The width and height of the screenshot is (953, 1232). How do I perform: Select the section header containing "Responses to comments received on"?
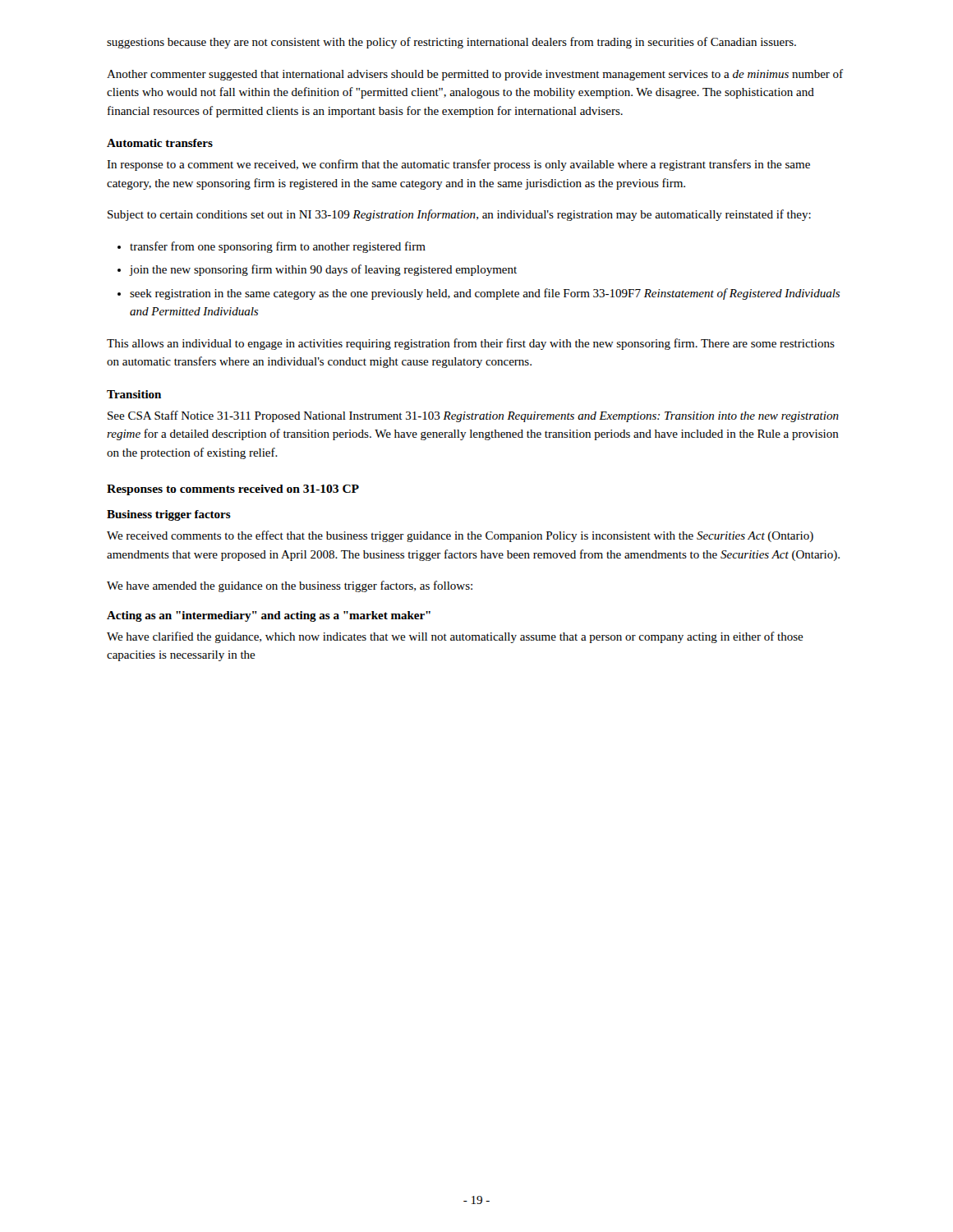tap(233, 488)
